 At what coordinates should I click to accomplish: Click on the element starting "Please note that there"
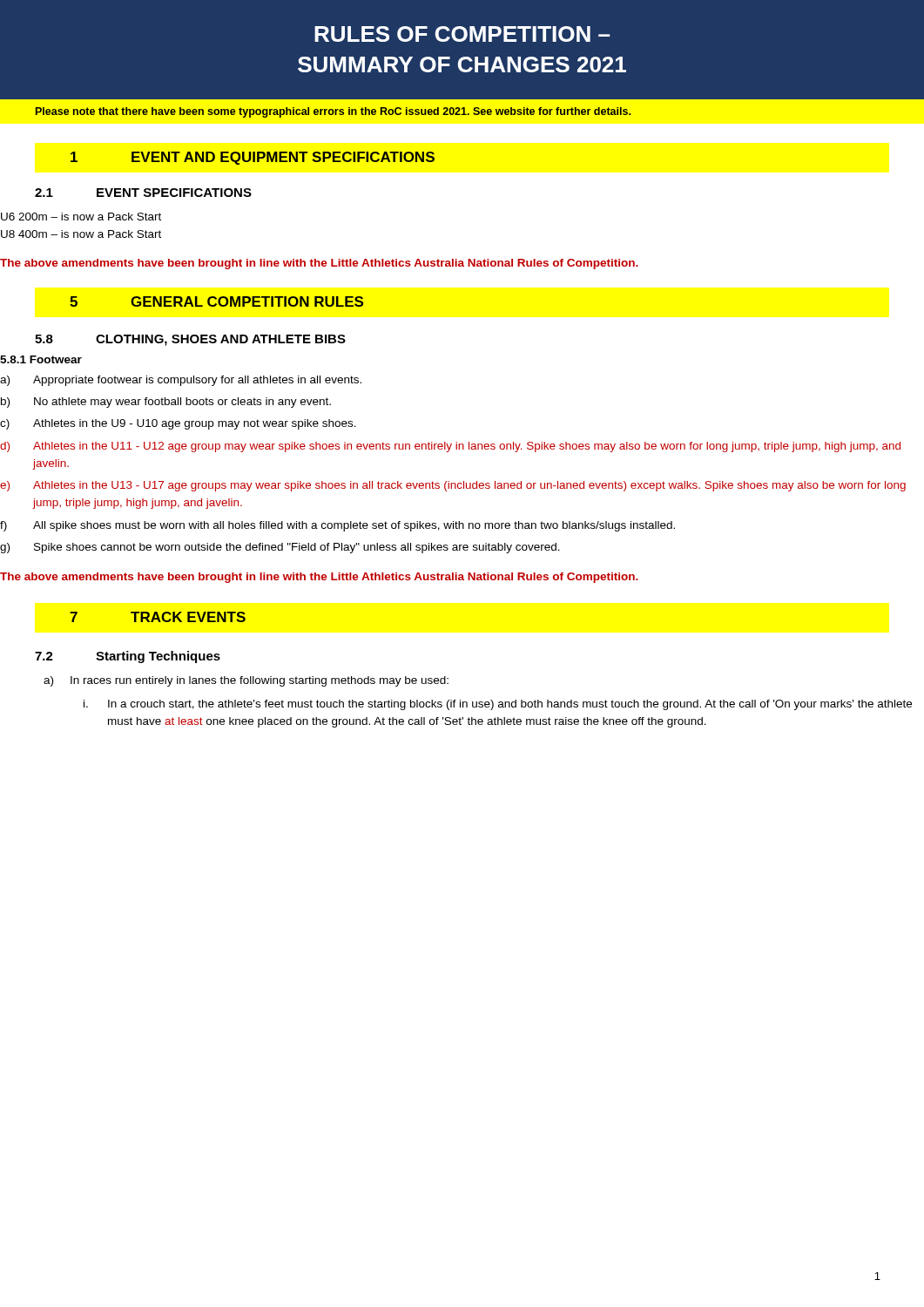[x=462, y=112]
